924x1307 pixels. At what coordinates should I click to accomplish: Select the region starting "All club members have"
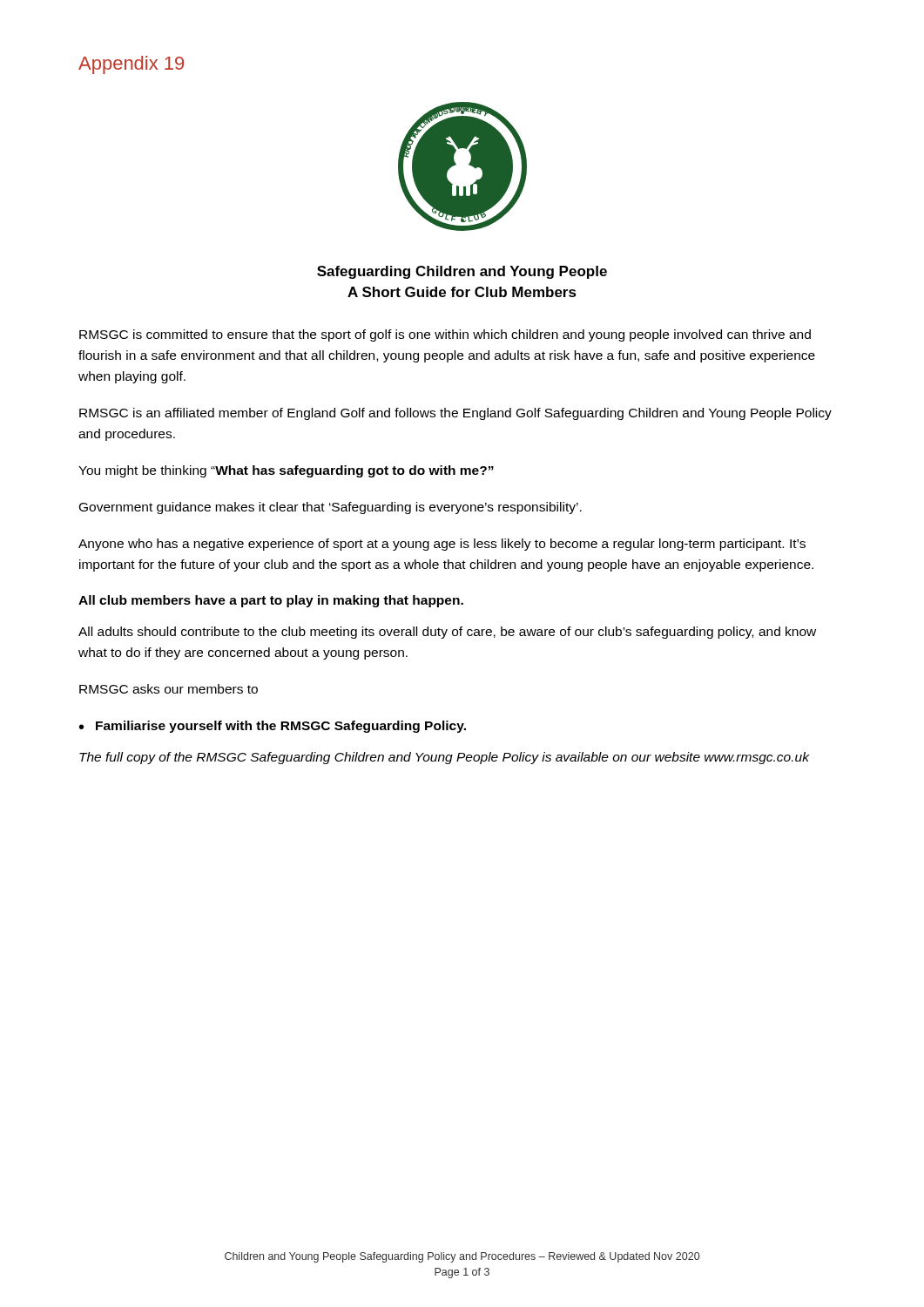tap(271, 600)
